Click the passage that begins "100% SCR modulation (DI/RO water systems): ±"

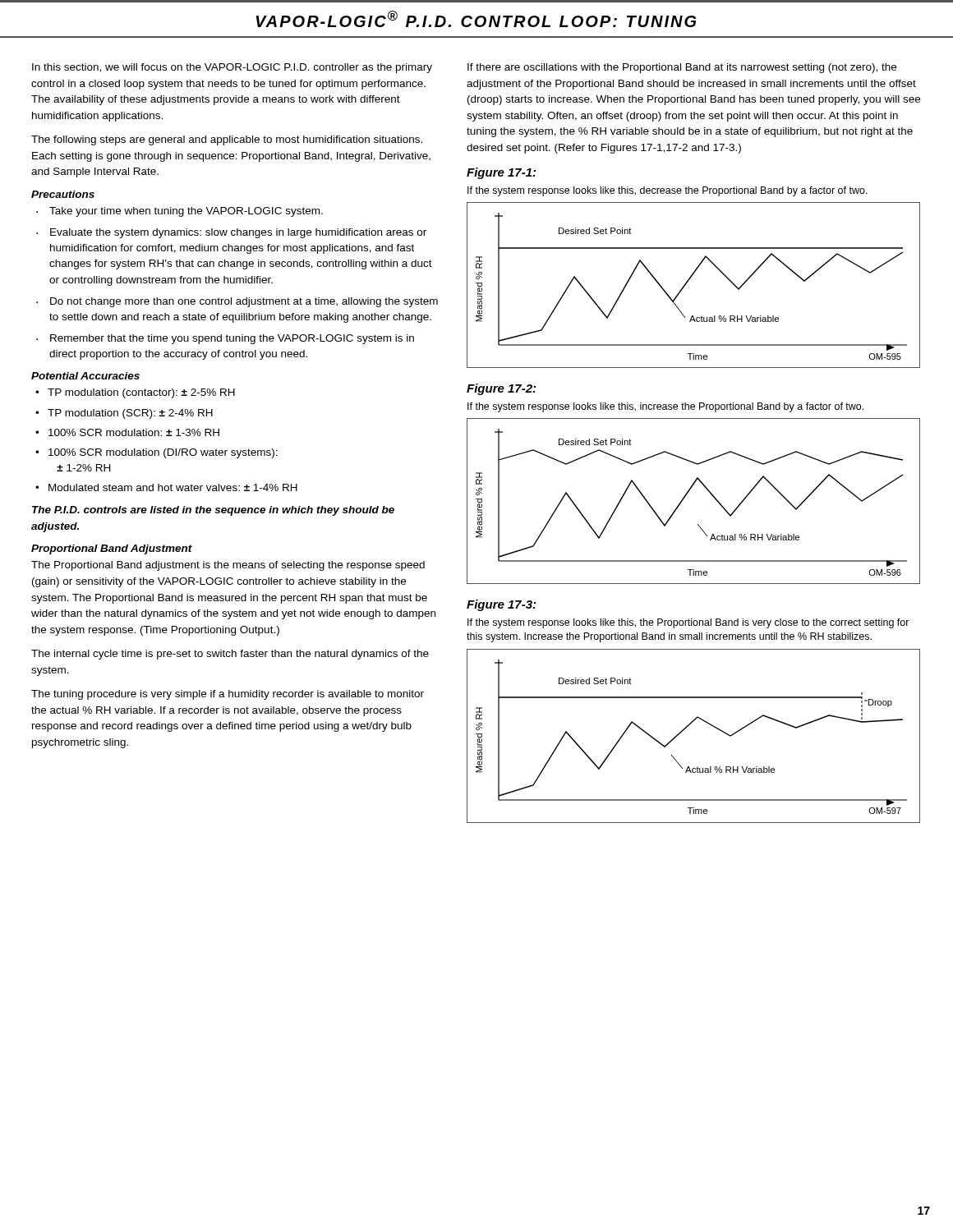[163, 460]
